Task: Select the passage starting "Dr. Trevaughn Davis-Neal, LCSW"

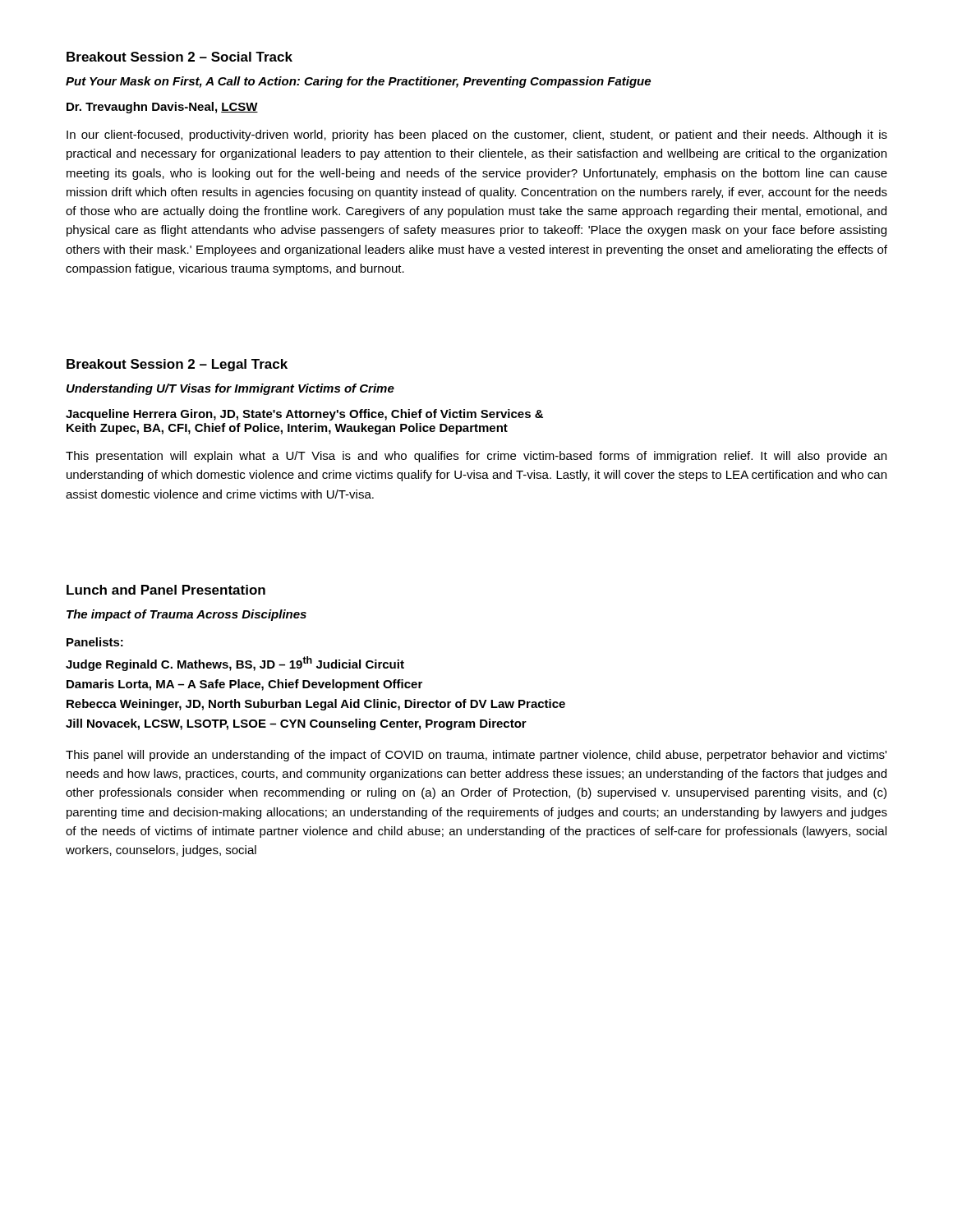Action: click(x=162, y=106)
